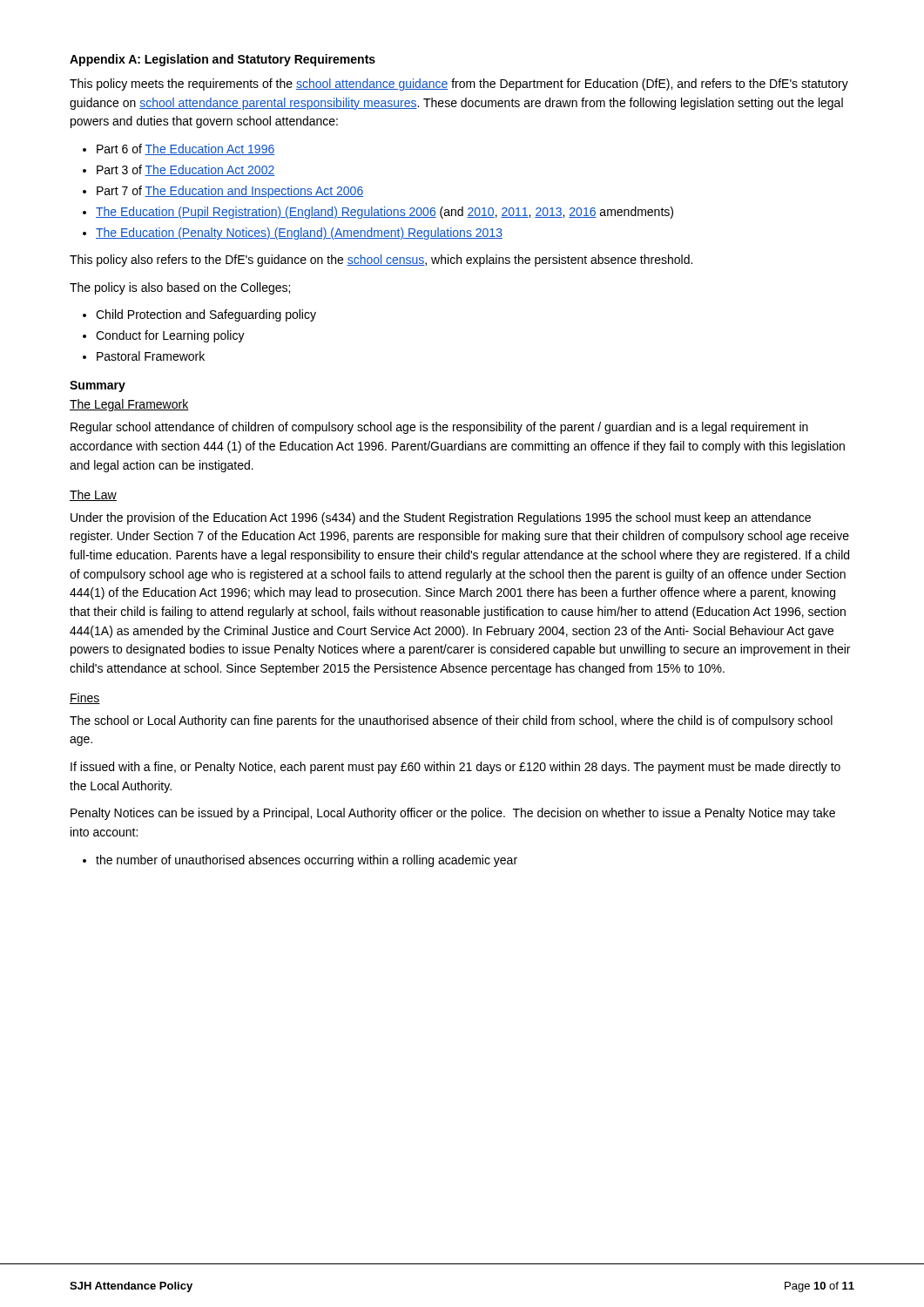Click on the text starting "This policy meets the requirements of the"
Viewport: 924px width, 1307px height.
point(459,103)
